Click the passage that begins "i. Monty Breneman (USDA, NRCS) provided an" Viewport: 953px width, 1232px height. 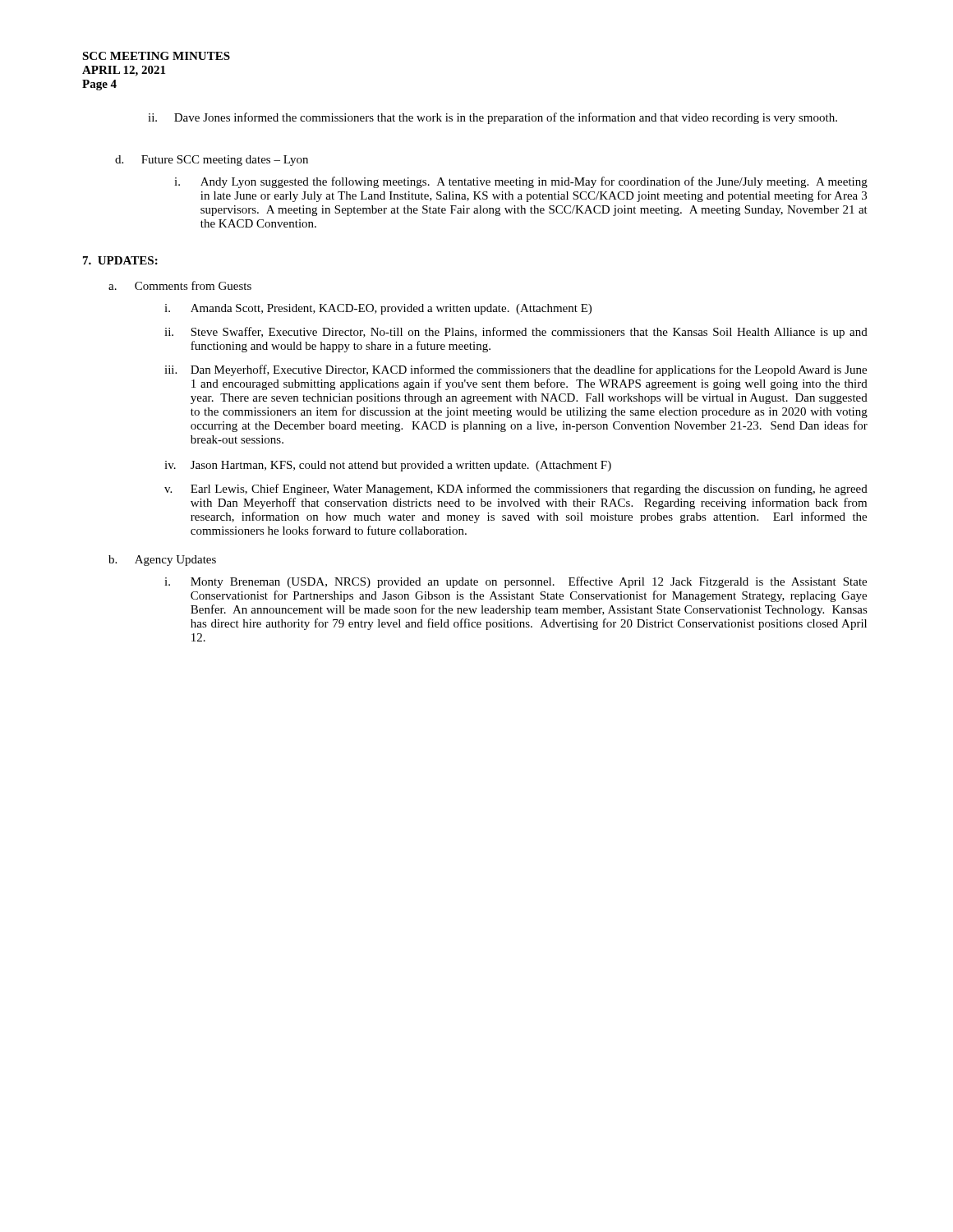tap(516, 610)
